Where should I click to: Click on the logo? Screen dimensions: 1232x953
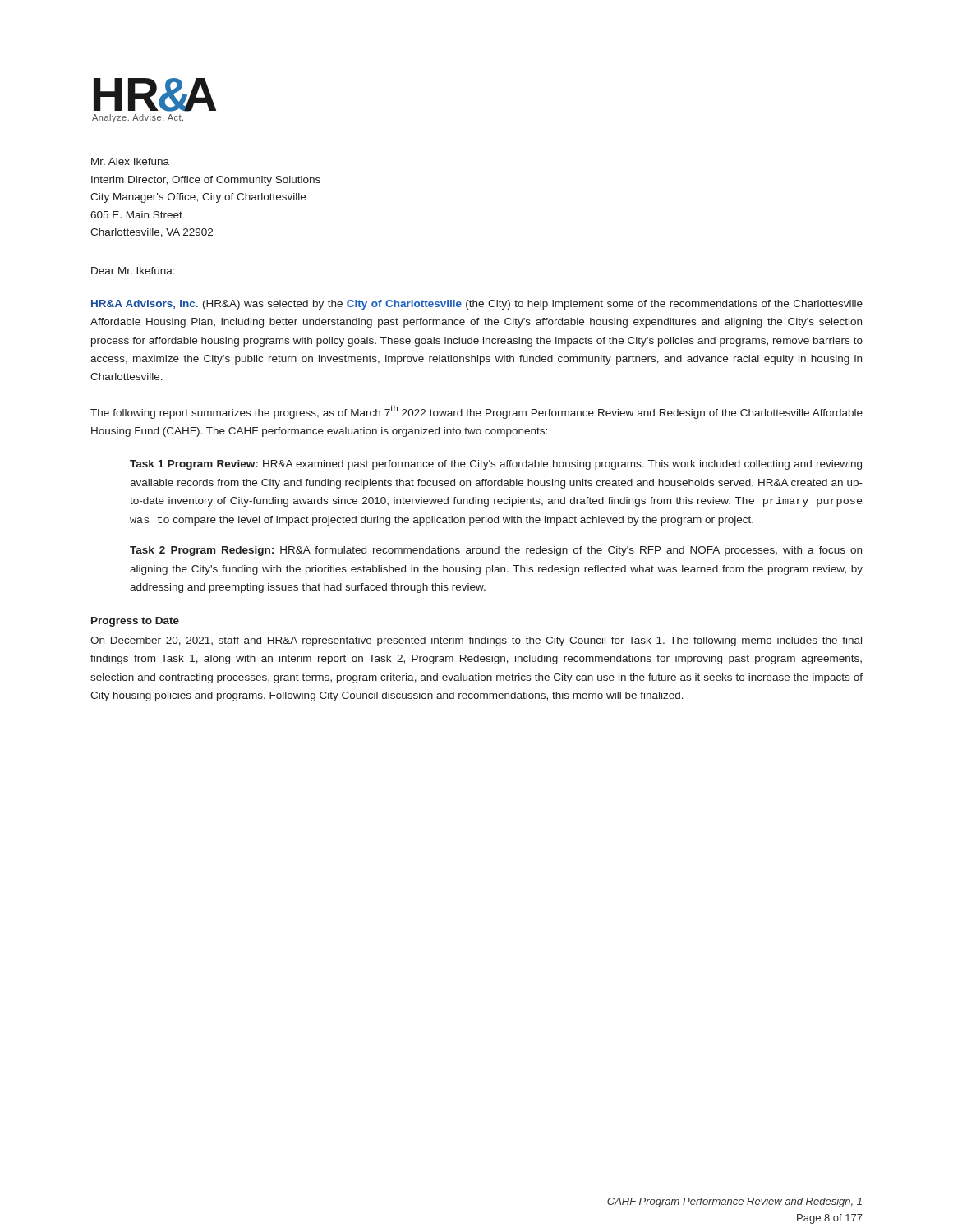click(x=476, y=94)
